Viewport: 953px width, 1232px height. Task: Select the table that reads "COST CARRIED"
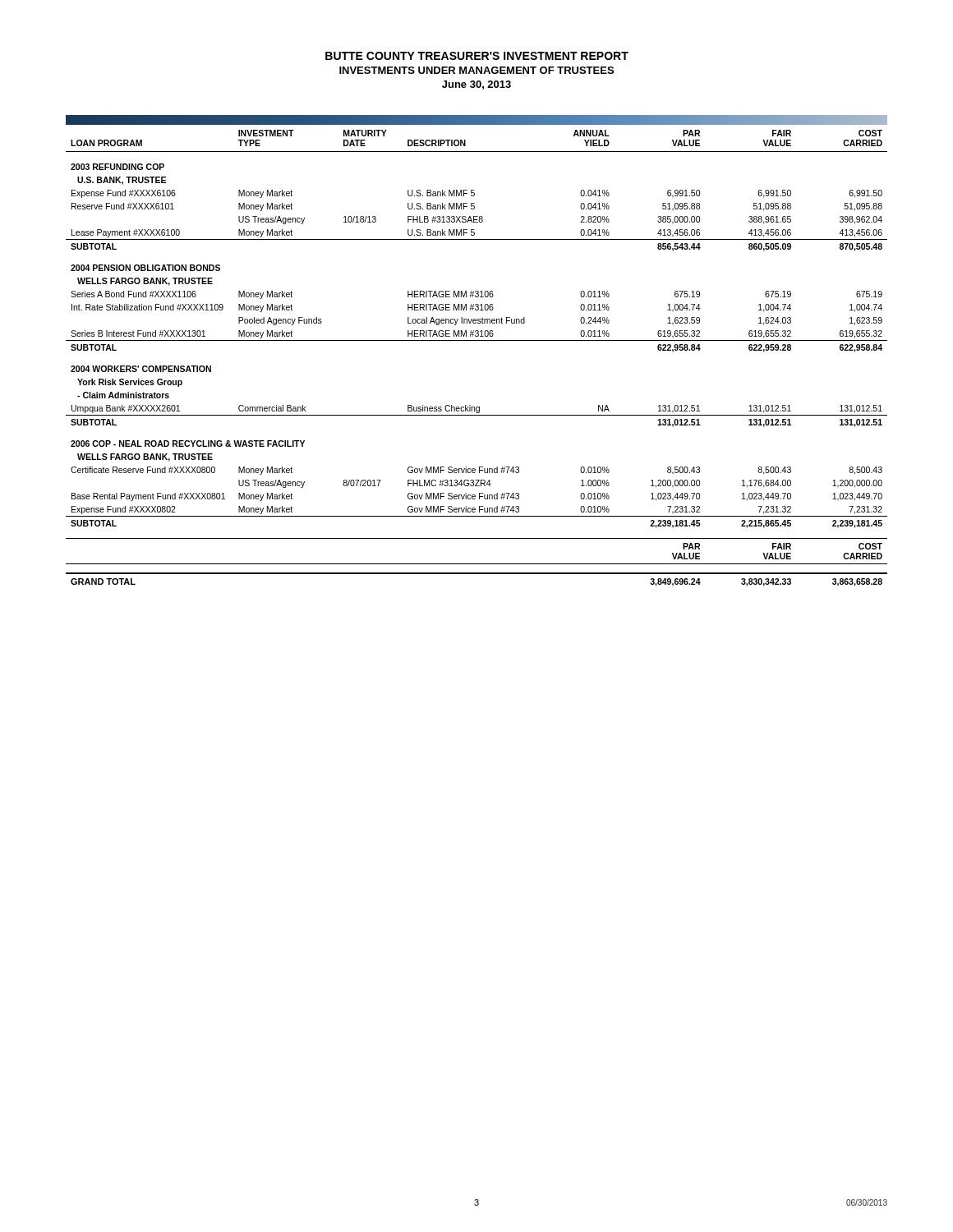coord(476,356)
